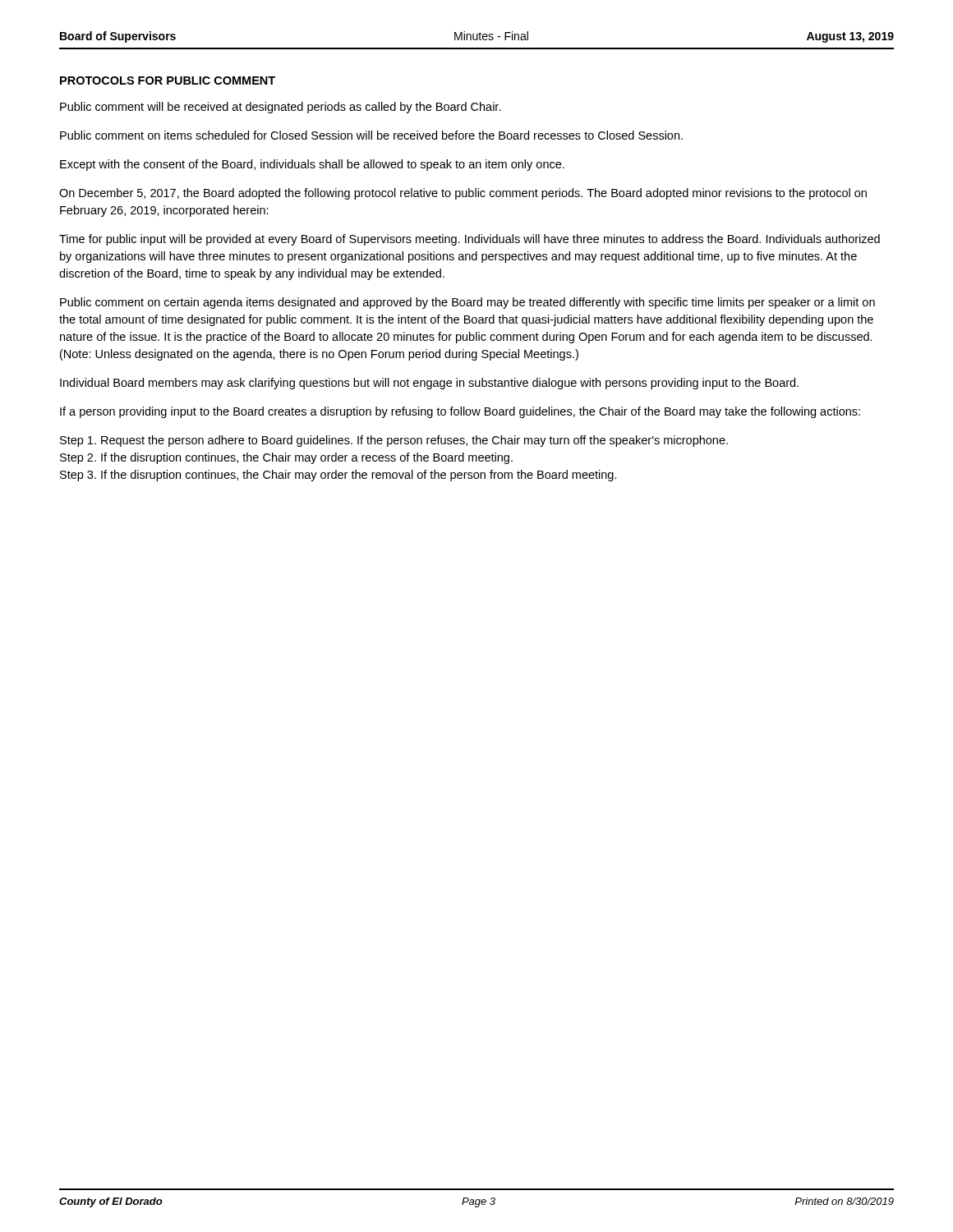Click on the text block with the text "If a person providing"

pyautogui.click(x=460, y=412)
